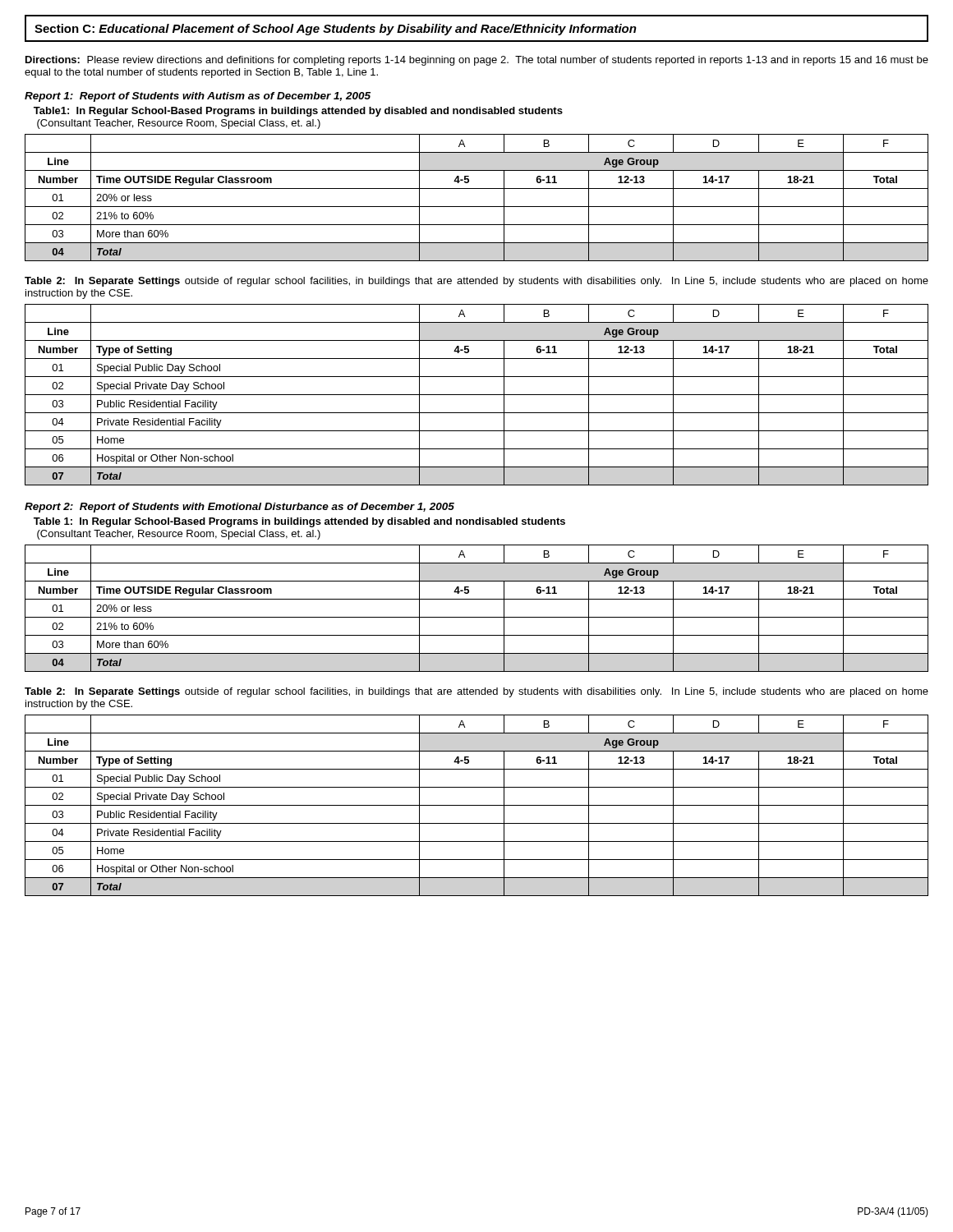The height and width of the screenshot is (1232, 953).
Task: Locate the caption with the text "Table 1: In Regular School-Based Programs in buildings"
Action: click(x=295, y=527)
